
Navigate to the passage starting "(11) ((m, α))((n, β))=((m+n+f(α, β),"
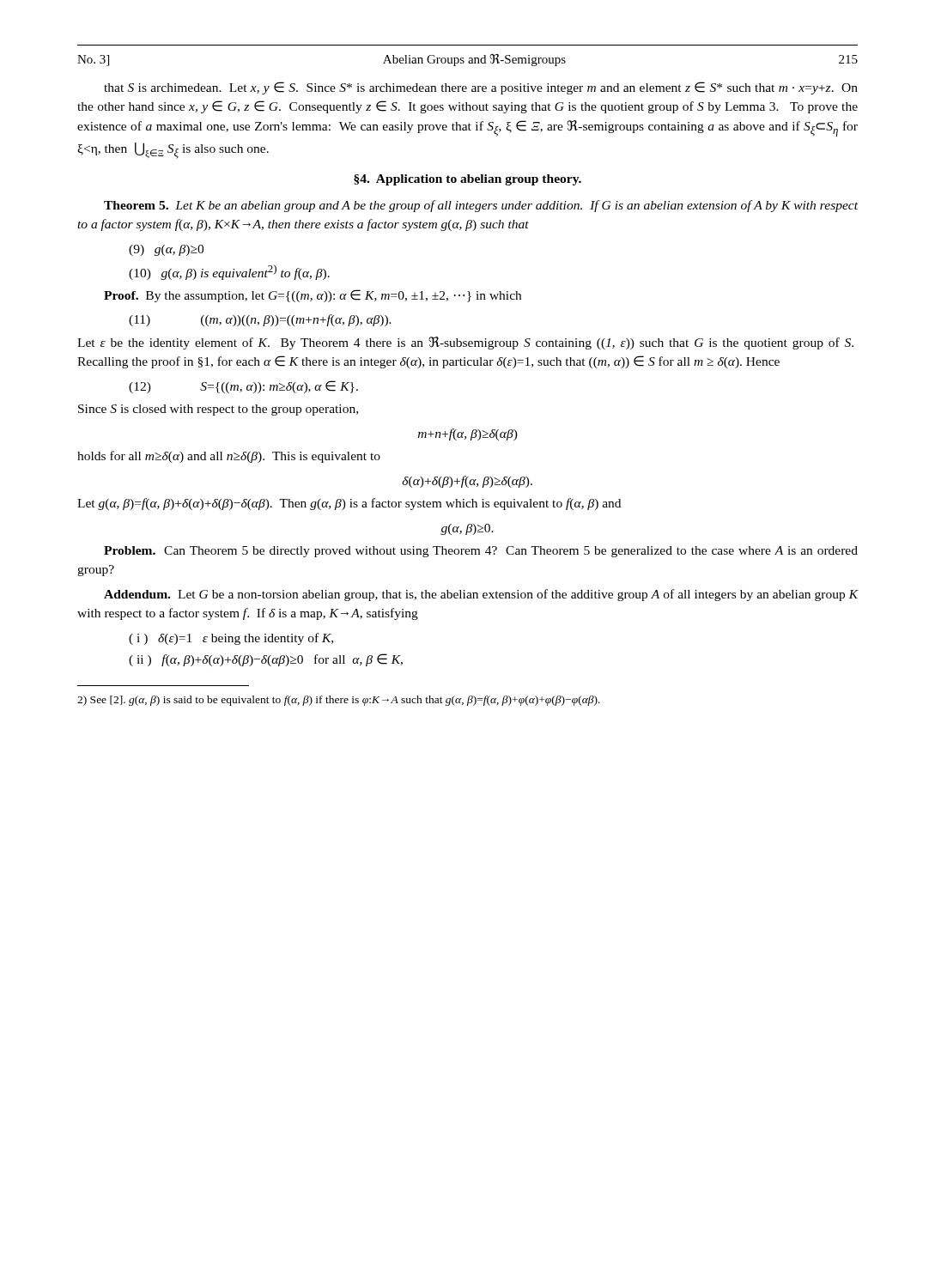pyautogui.click(x=260, y=320)
